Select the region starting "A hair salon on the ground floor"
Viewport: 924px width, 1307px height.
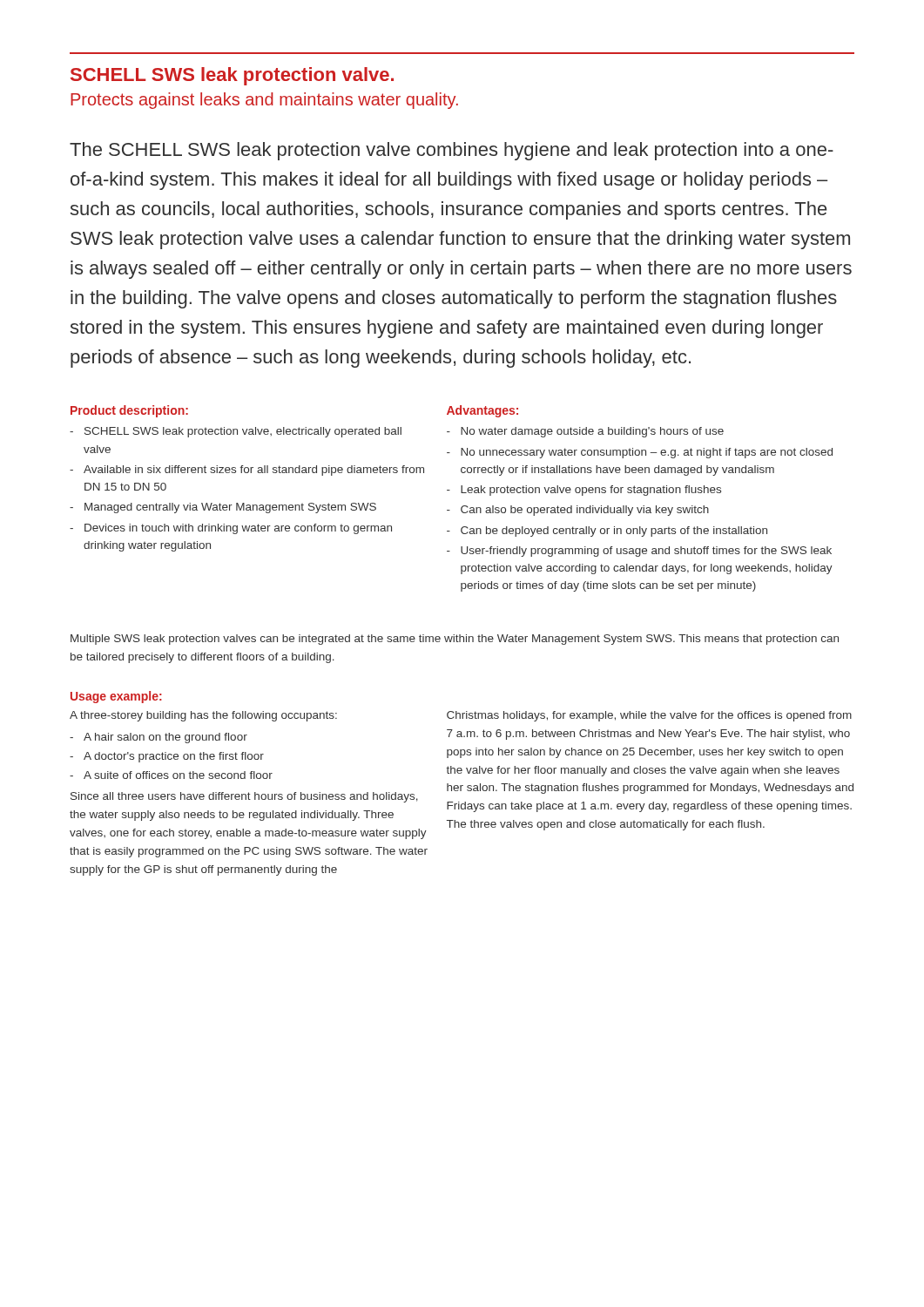(249, 737)
